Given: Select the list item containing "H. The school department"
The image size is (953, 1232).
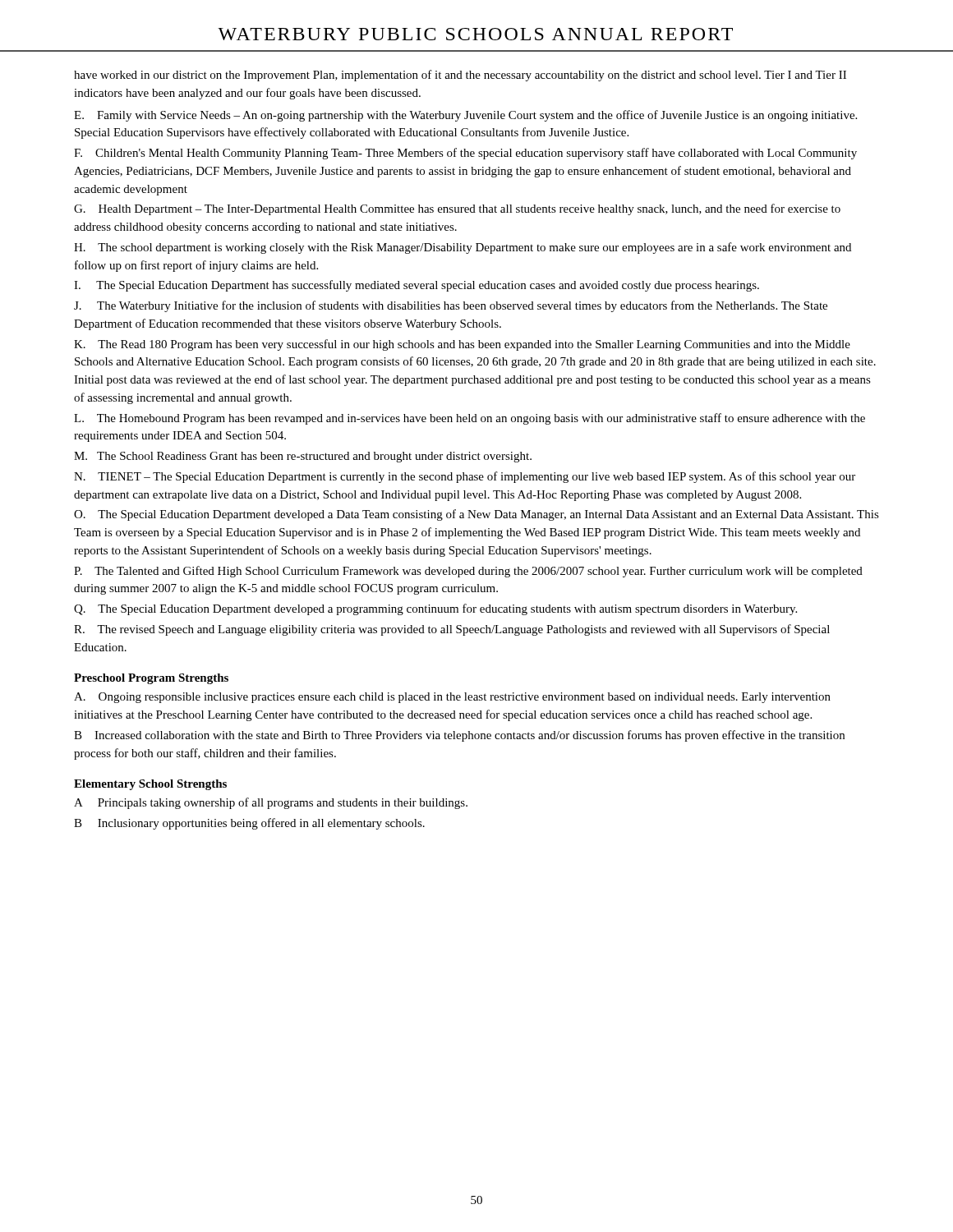Looking at the screenshot, I should tap(463, 256).
